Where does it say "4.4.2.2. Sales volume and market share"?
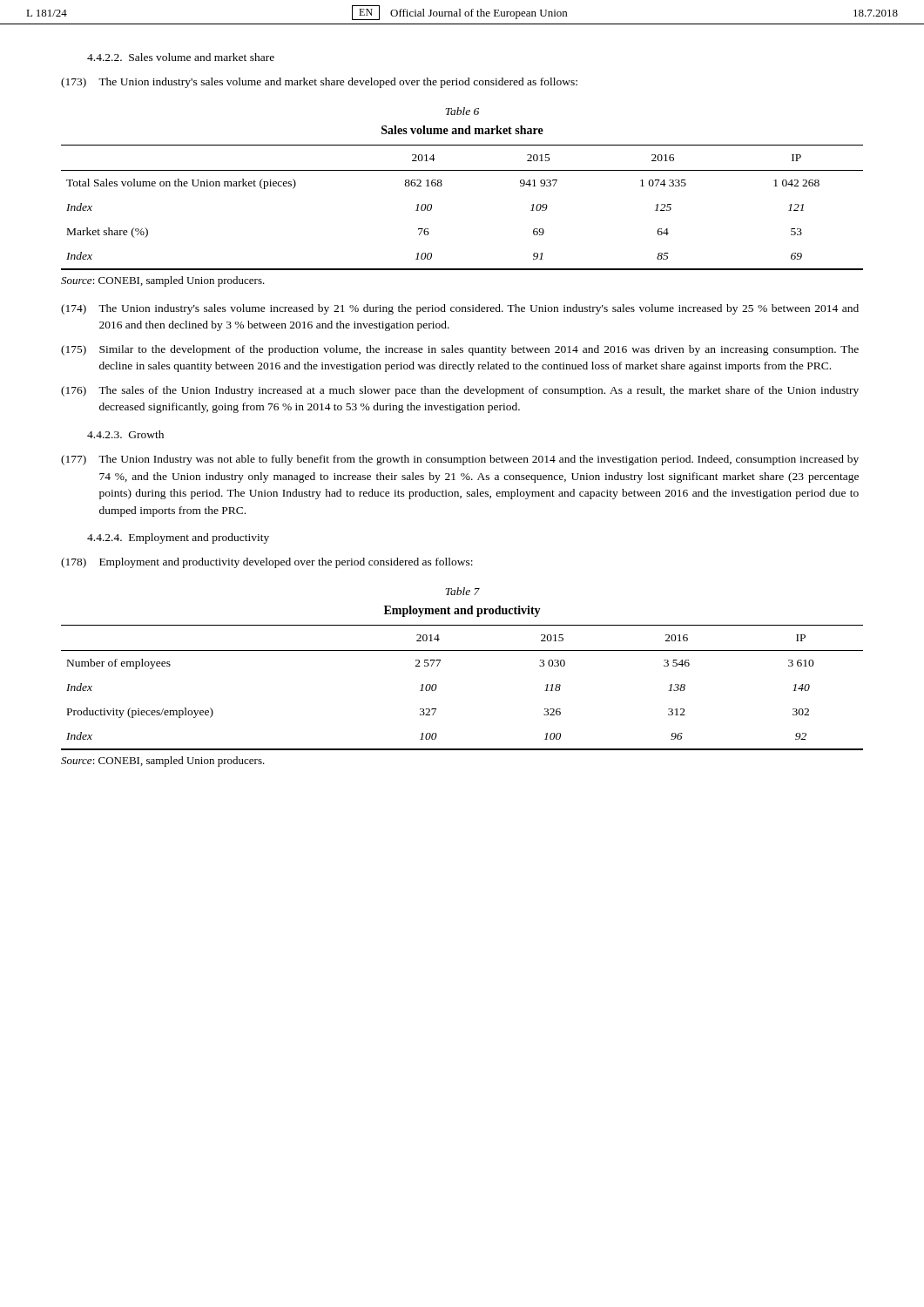Viewport: 924px width, 1307px height. [x=181, y=57]
